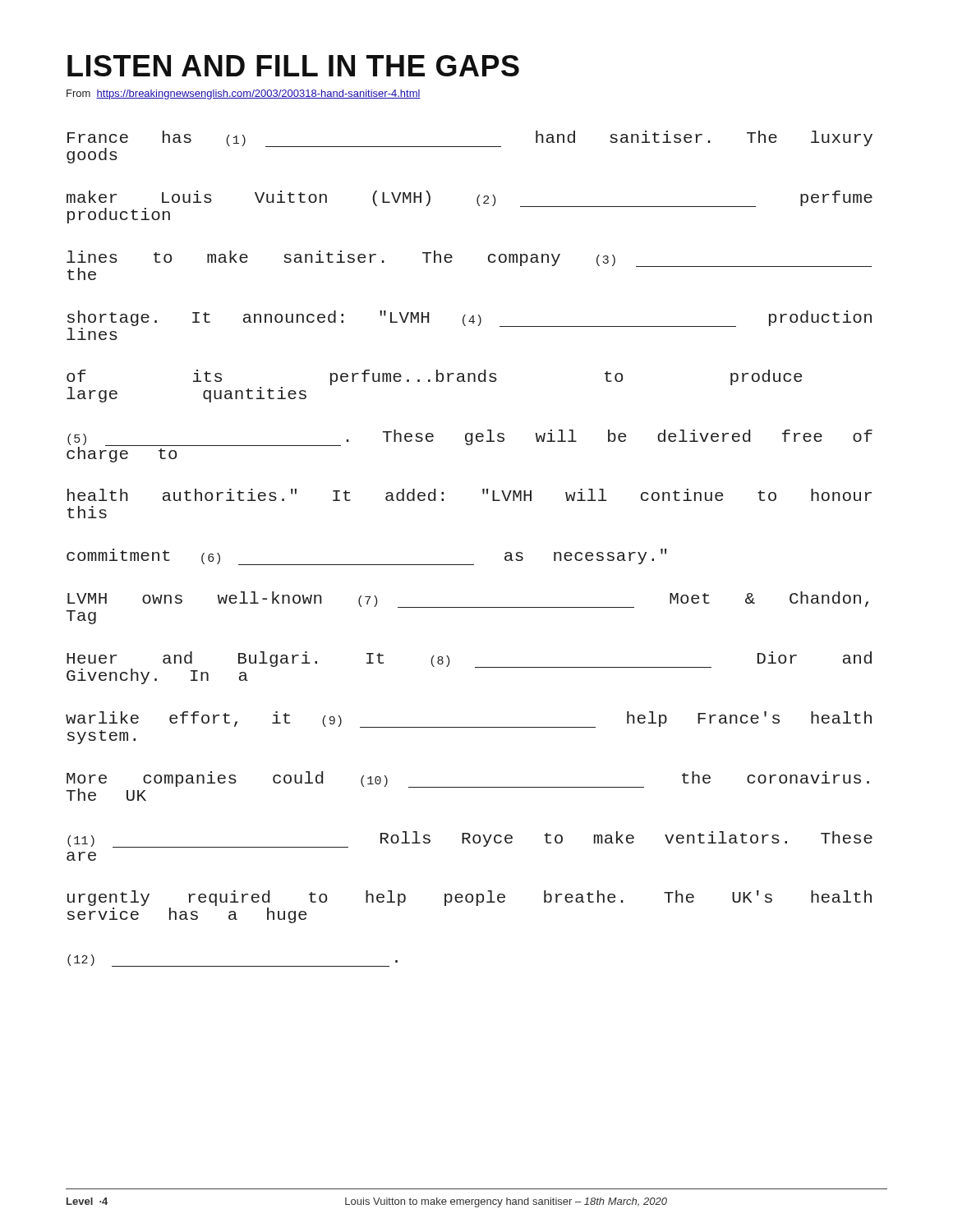This screenshot has width=953, height=1232.
Task: Where does it say "LISTEN AND FILL IN THE GAPS"?
Action: point(476,67)
